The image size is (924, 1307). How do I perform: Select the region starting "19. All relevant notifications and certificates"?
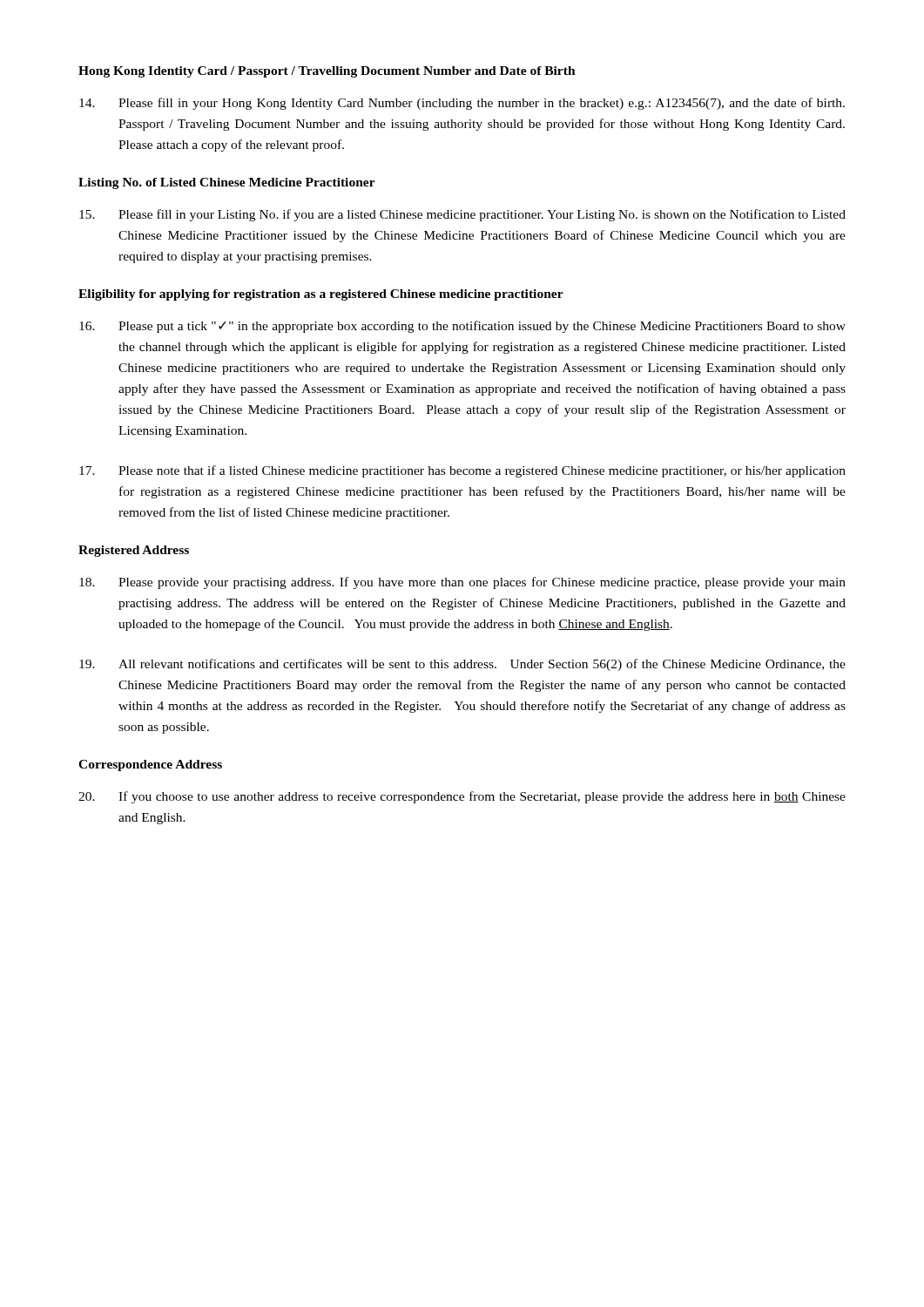click(x=462, y=696)
